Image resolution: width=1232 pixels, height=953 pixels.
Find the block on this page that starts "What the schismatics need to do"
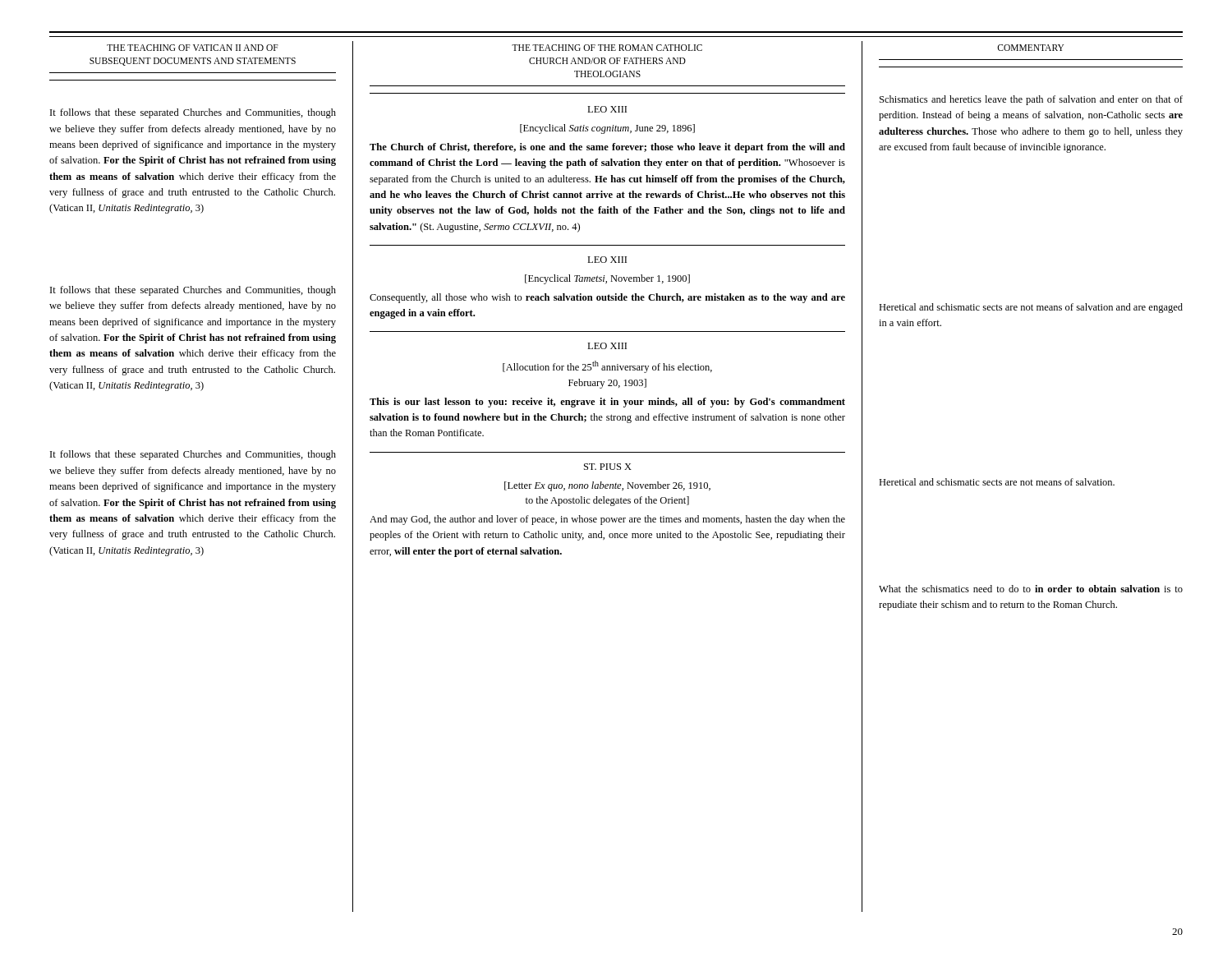tap(1031, 597)
